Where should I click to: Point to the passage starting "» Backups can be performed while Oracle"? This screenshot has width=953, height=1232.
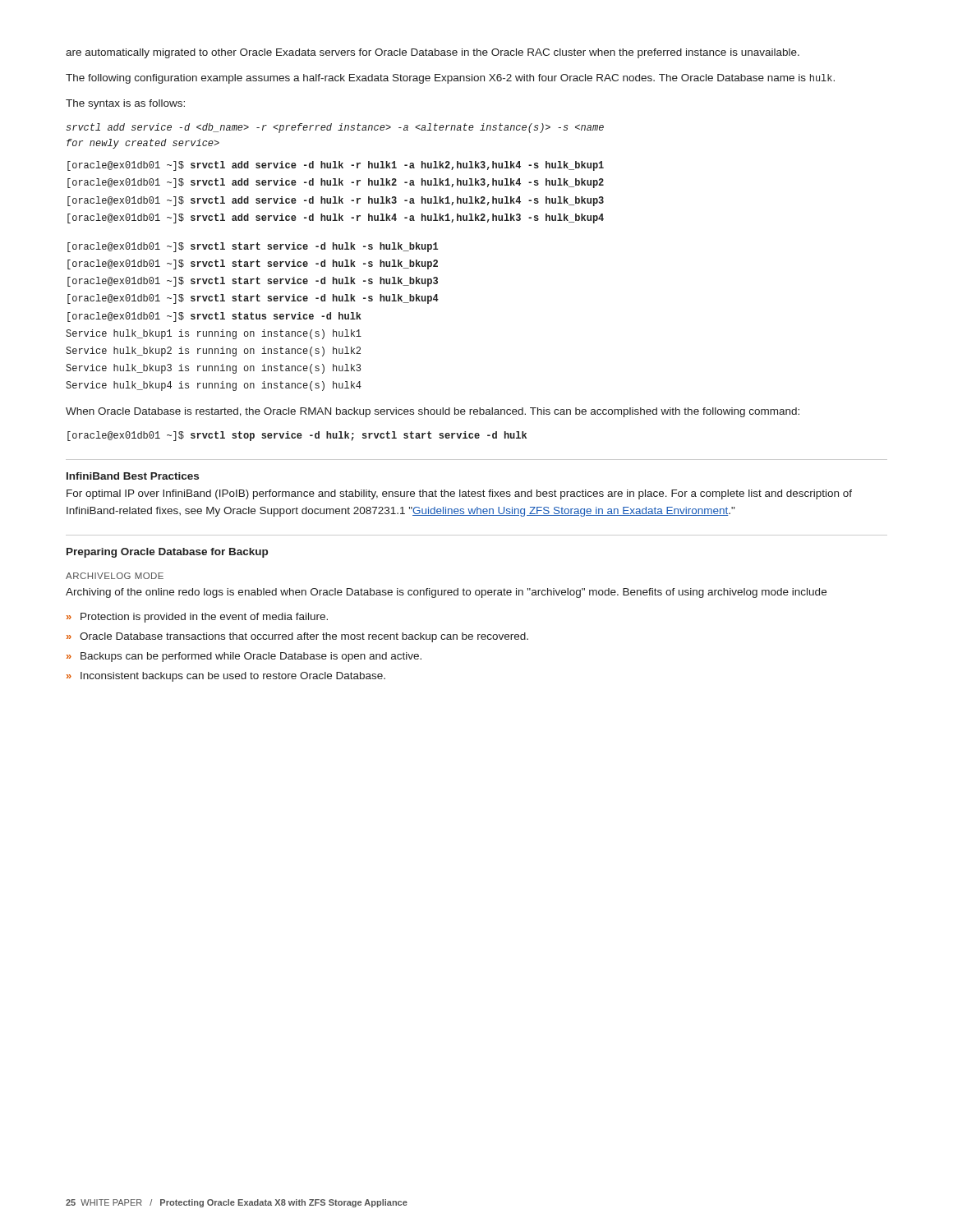point(244,656)
